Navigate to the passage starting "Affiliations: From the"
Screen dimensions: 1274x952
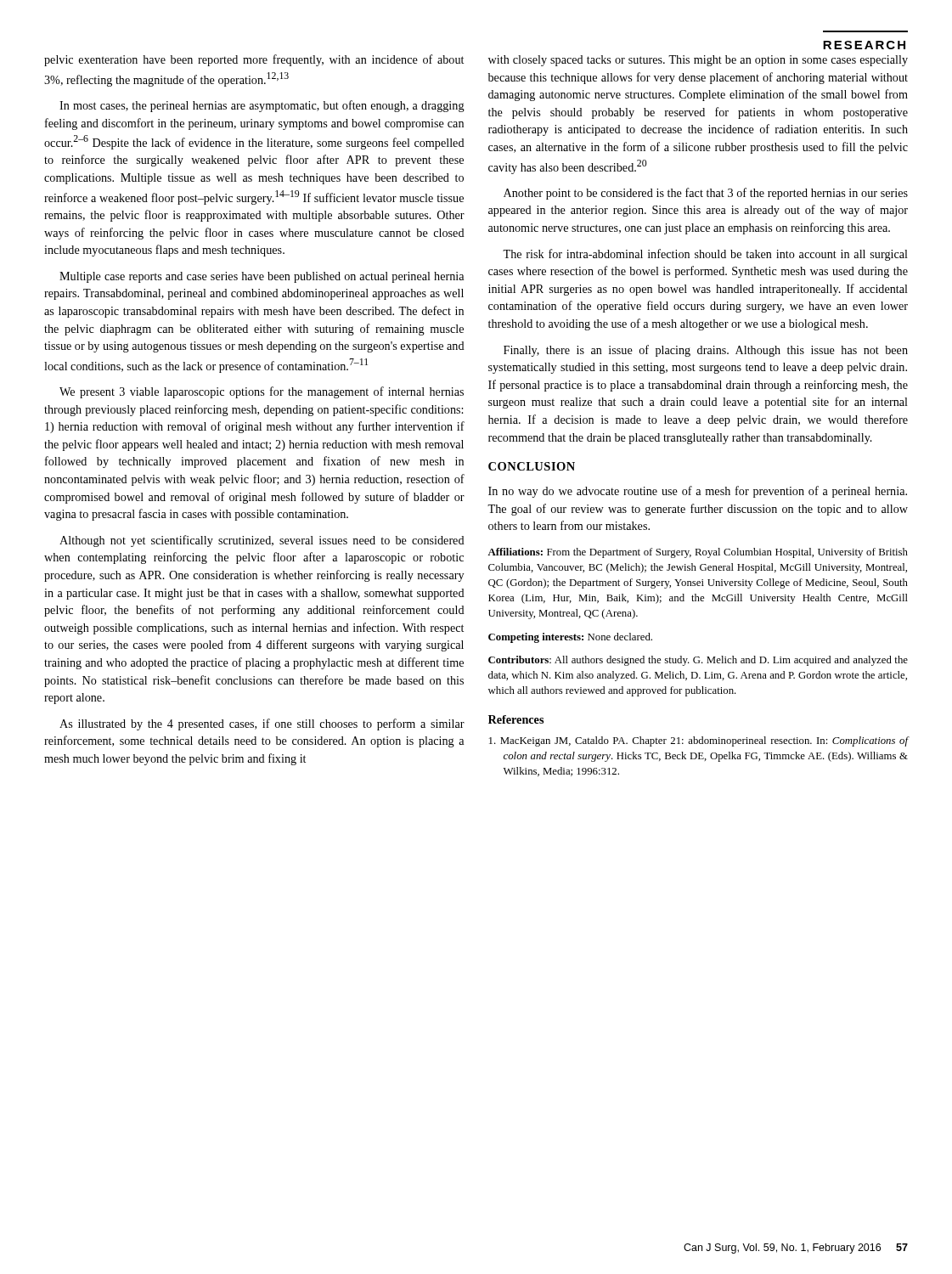coord(698,583)
